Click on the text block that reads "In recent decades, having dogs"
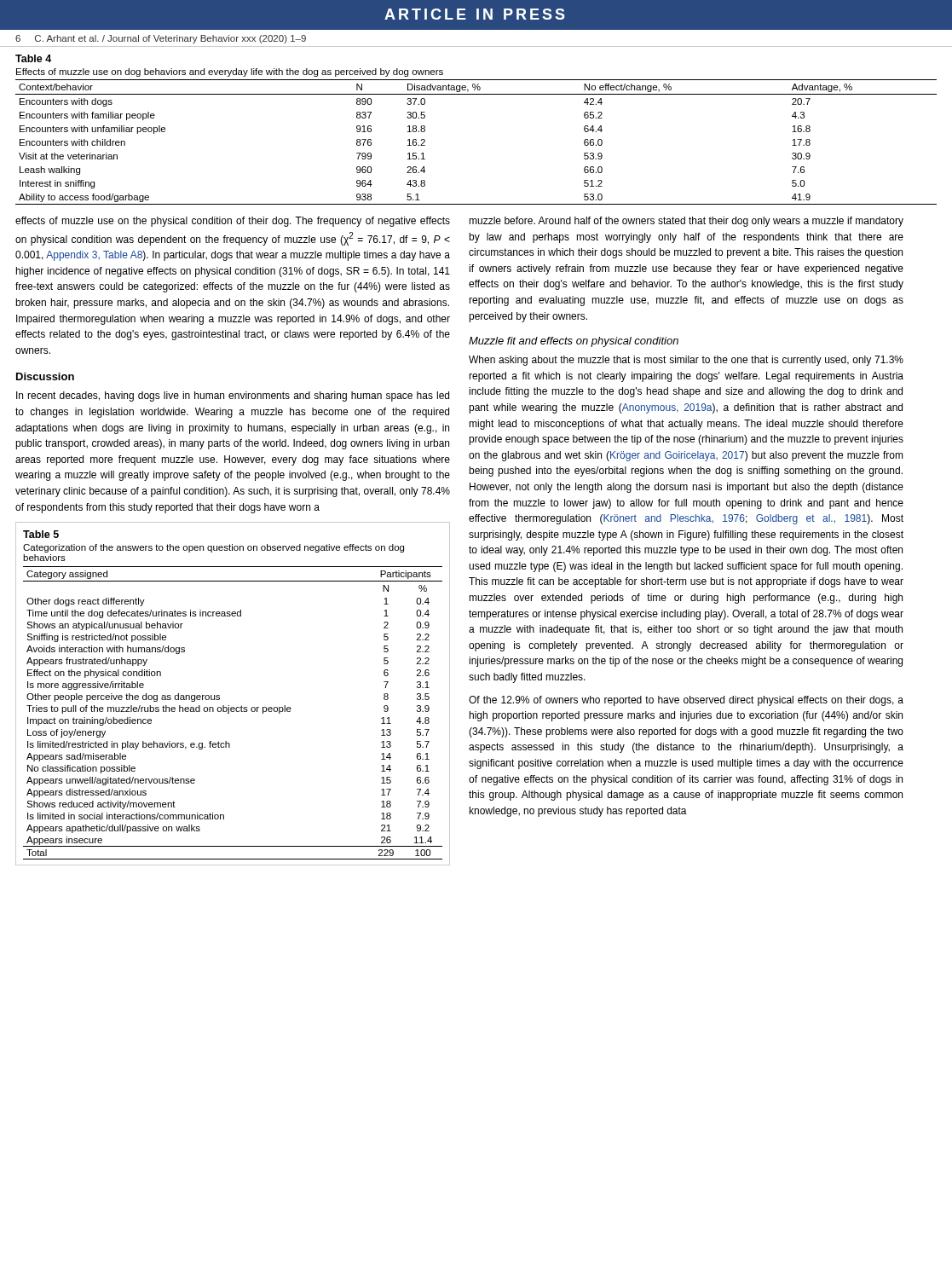The image size is (952, 1279). pyautogui.click(x=233, y=451)
